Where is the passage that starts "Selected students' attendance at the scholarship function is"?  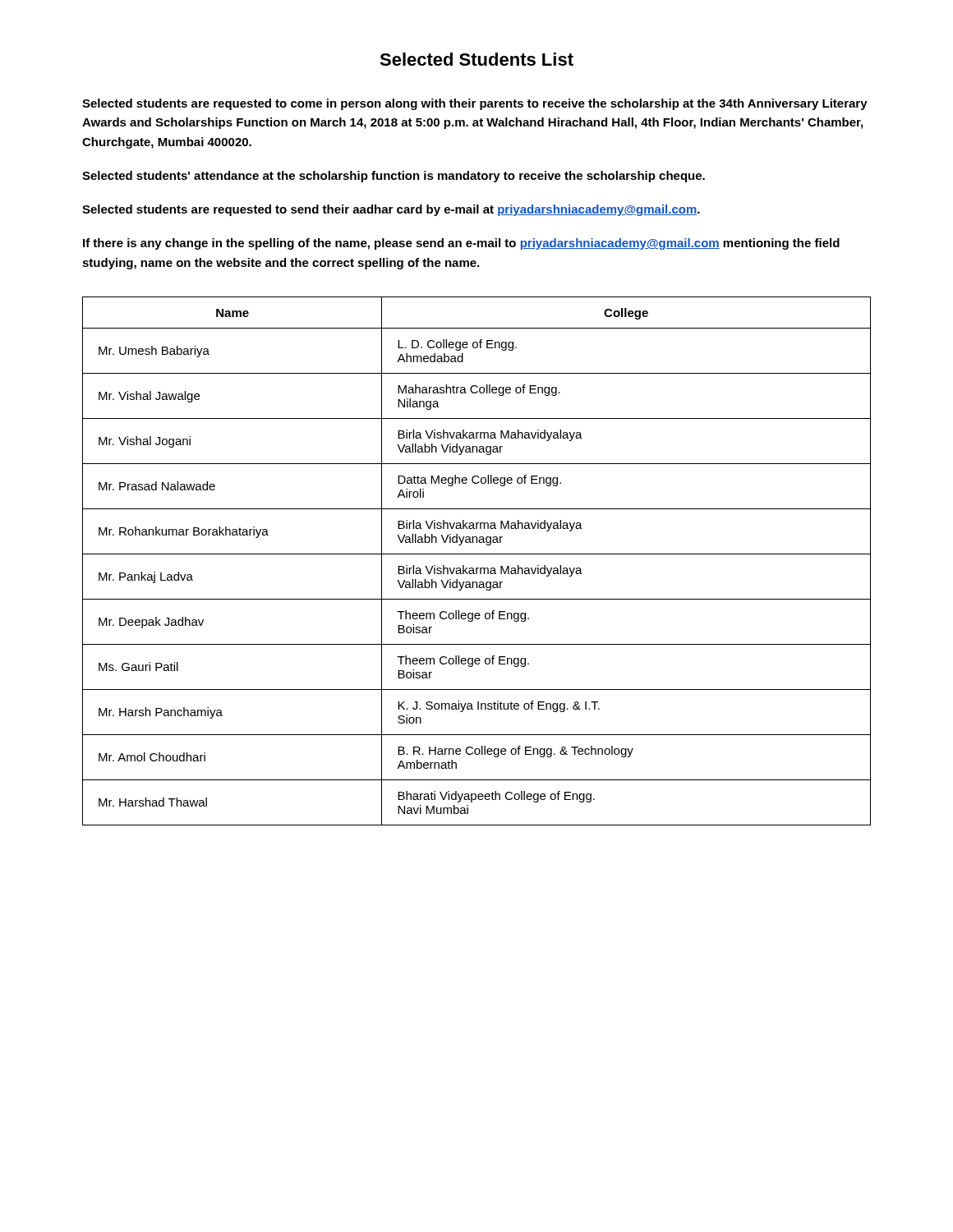click(394, 175)
